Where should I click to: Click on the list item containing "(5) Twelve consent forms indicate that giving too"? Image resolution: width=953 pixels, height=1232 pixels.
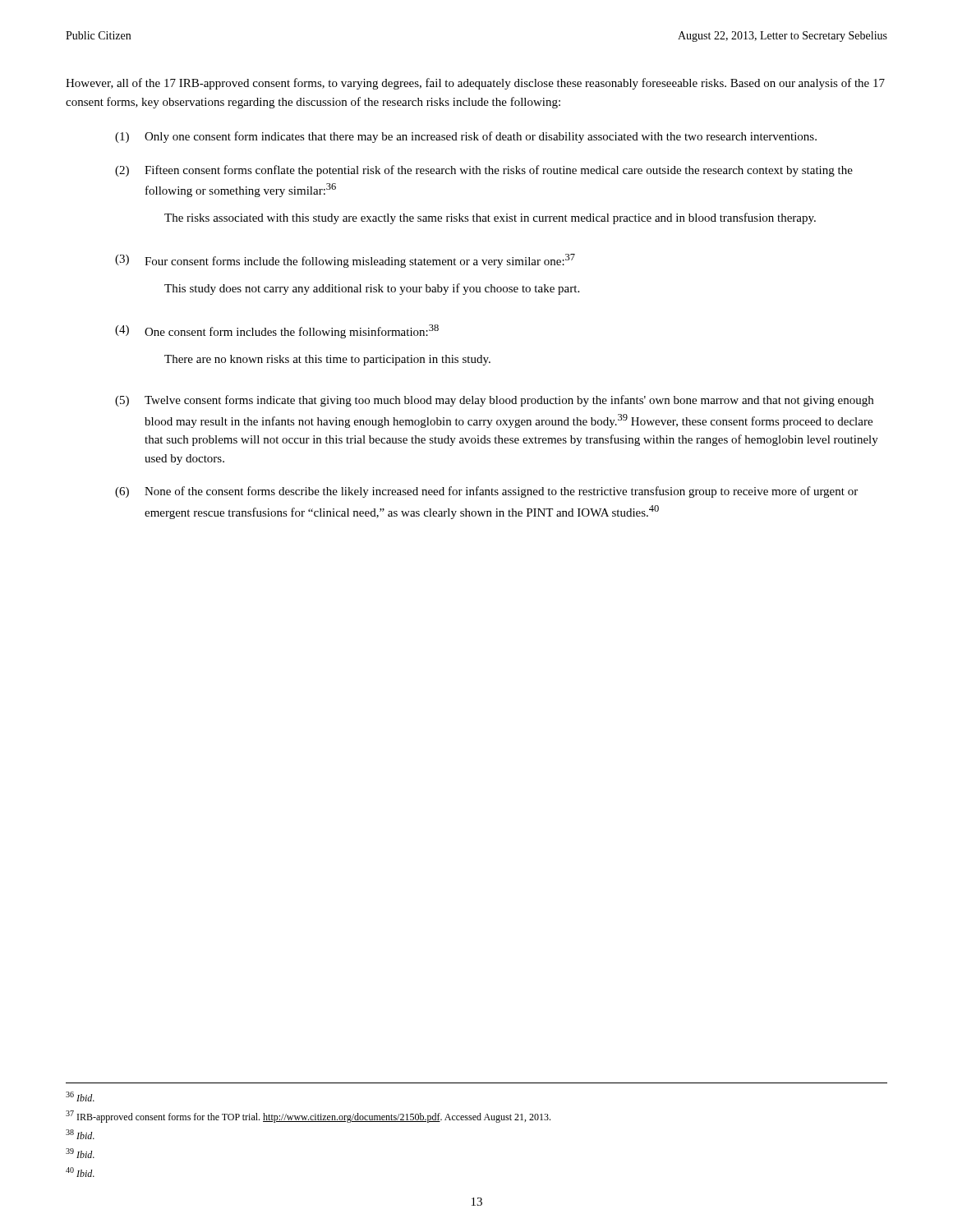[x=501, y=429]
